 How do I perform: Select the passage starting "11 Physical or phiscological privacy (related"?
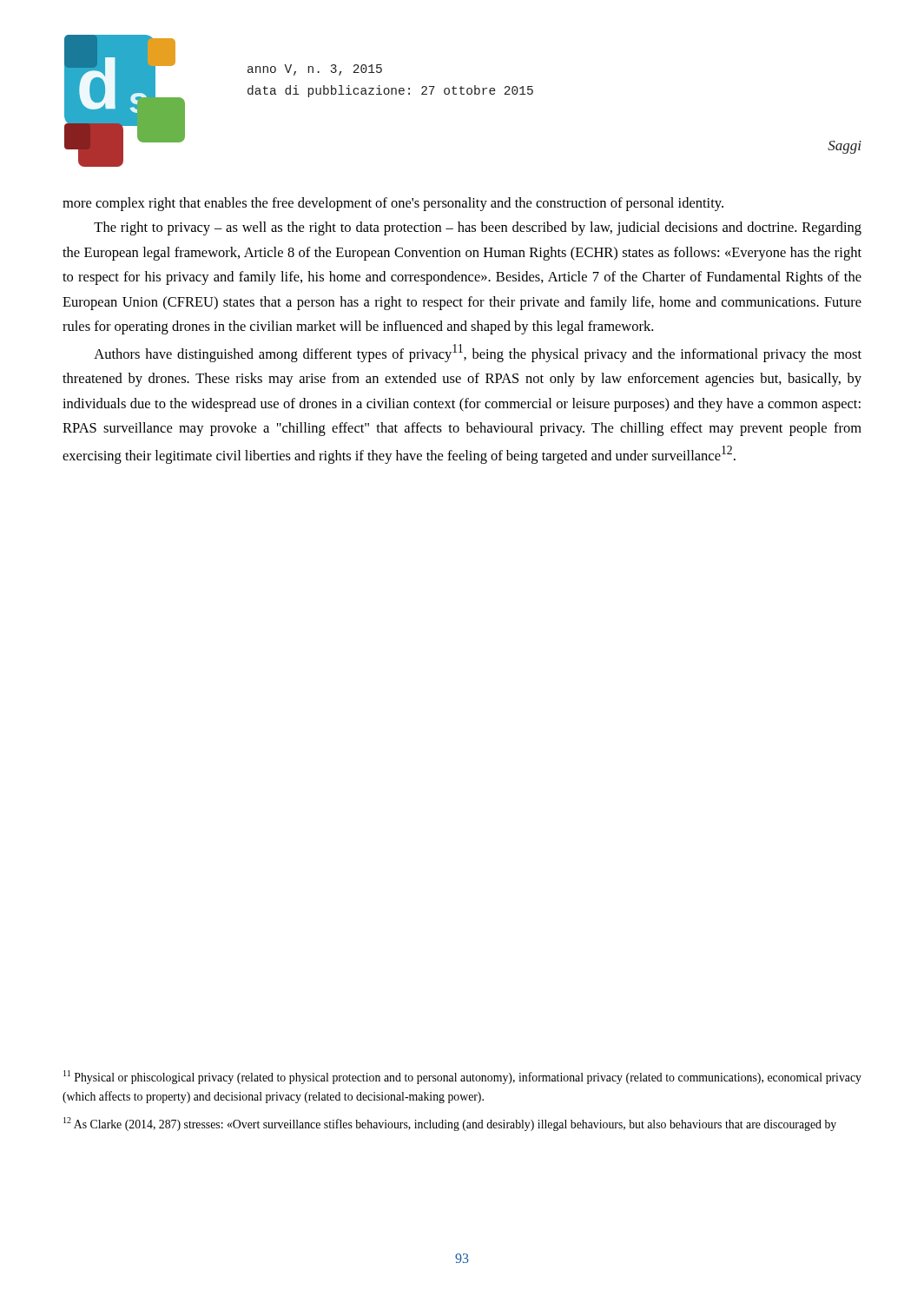coord(462,1086)
